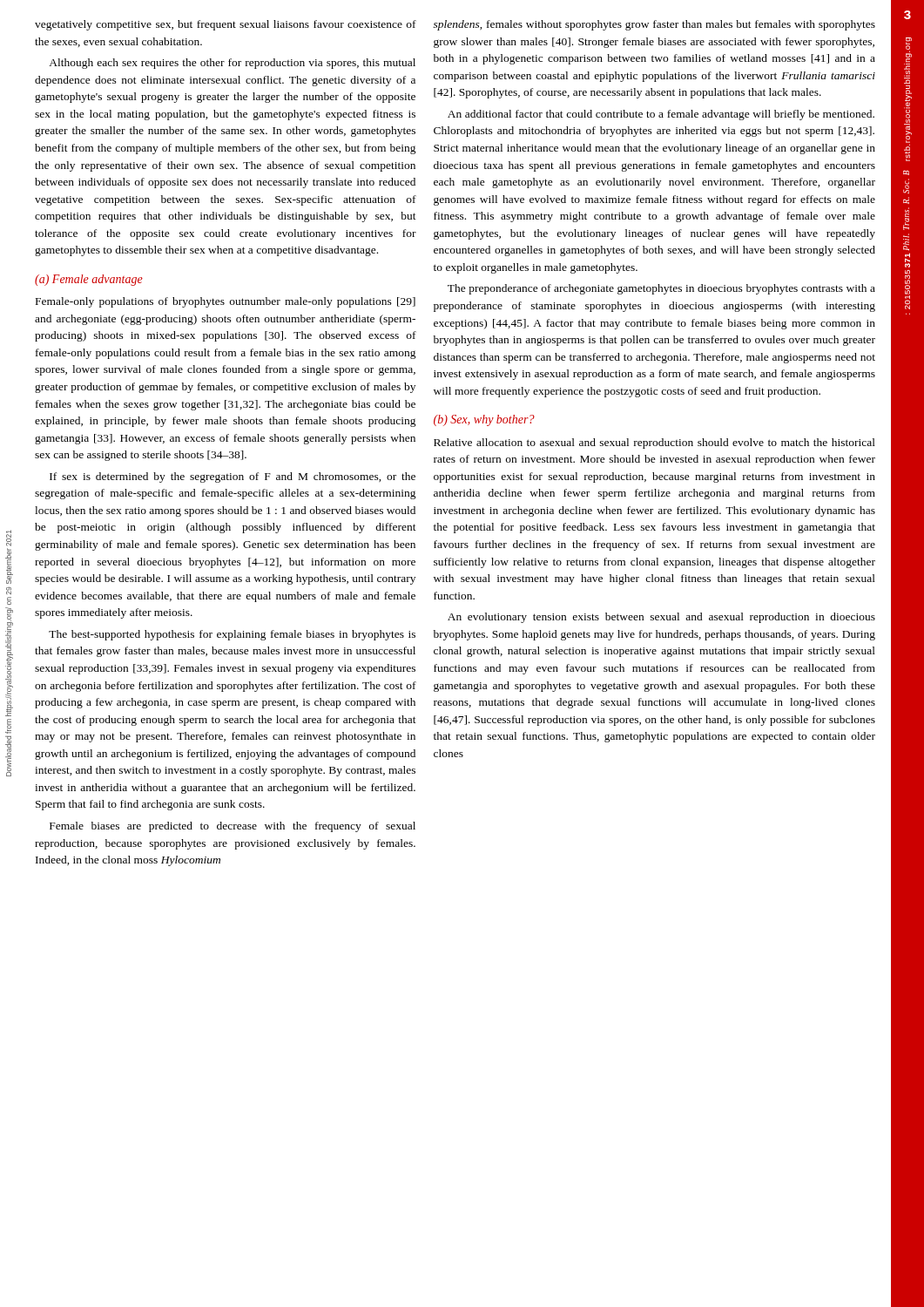
Task: Point to "(a) Female advantage"
Action: (x=89, y=280)
